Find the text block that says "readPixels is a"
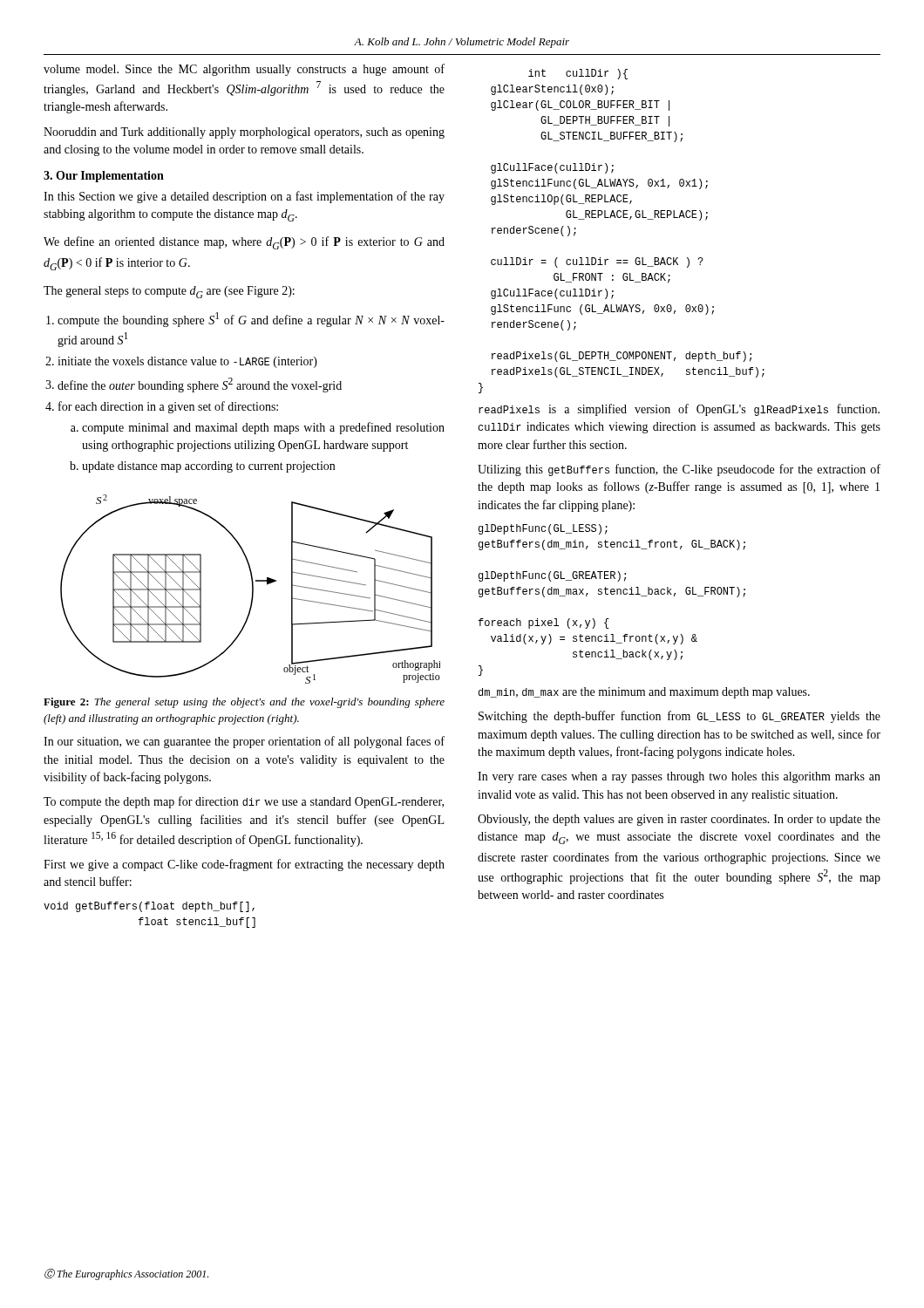The height and width of the screenshot is (1308, 924). [x=679, y=428]
